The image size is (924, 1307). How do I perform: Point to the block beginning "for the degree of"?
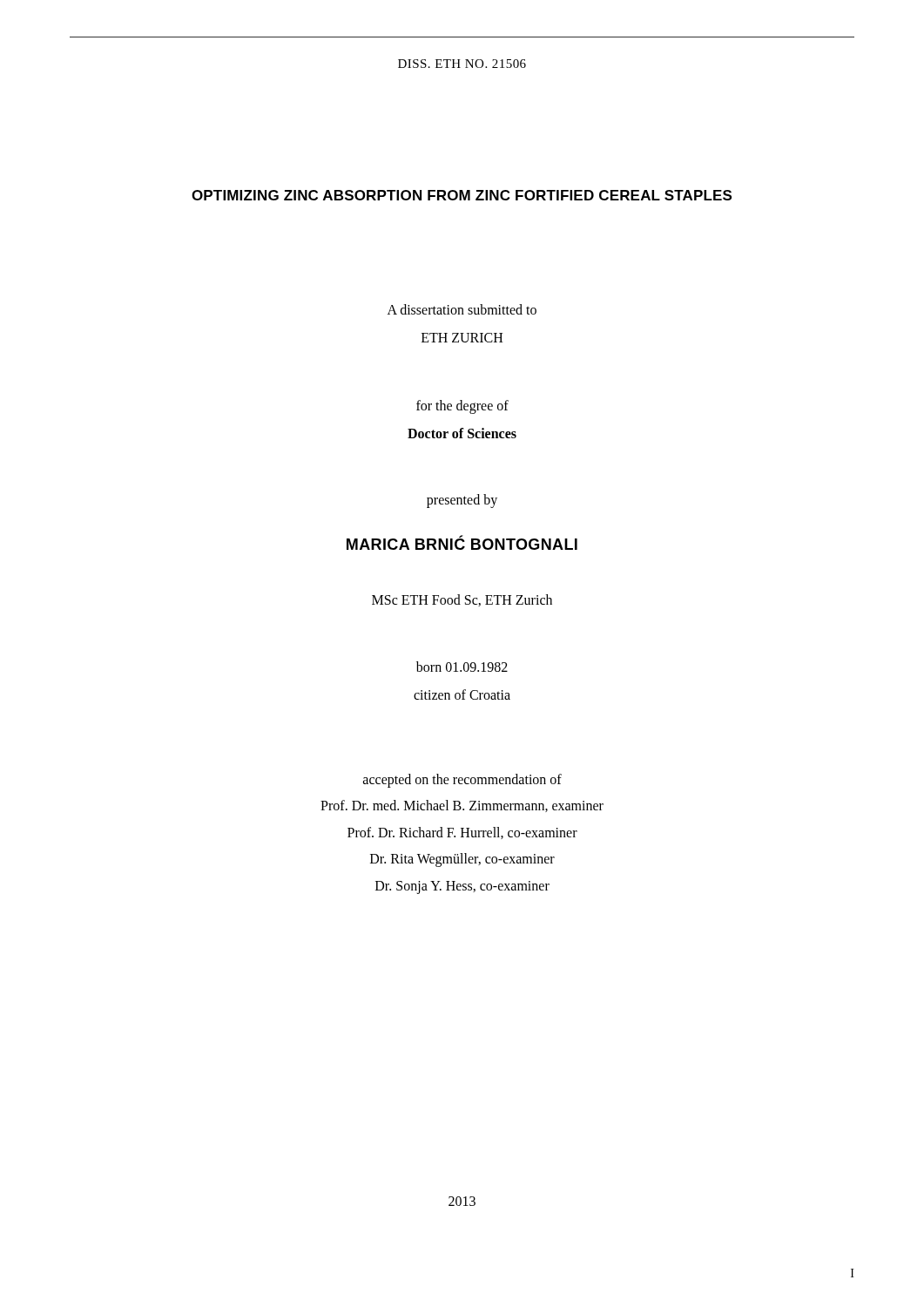point(462,420)
